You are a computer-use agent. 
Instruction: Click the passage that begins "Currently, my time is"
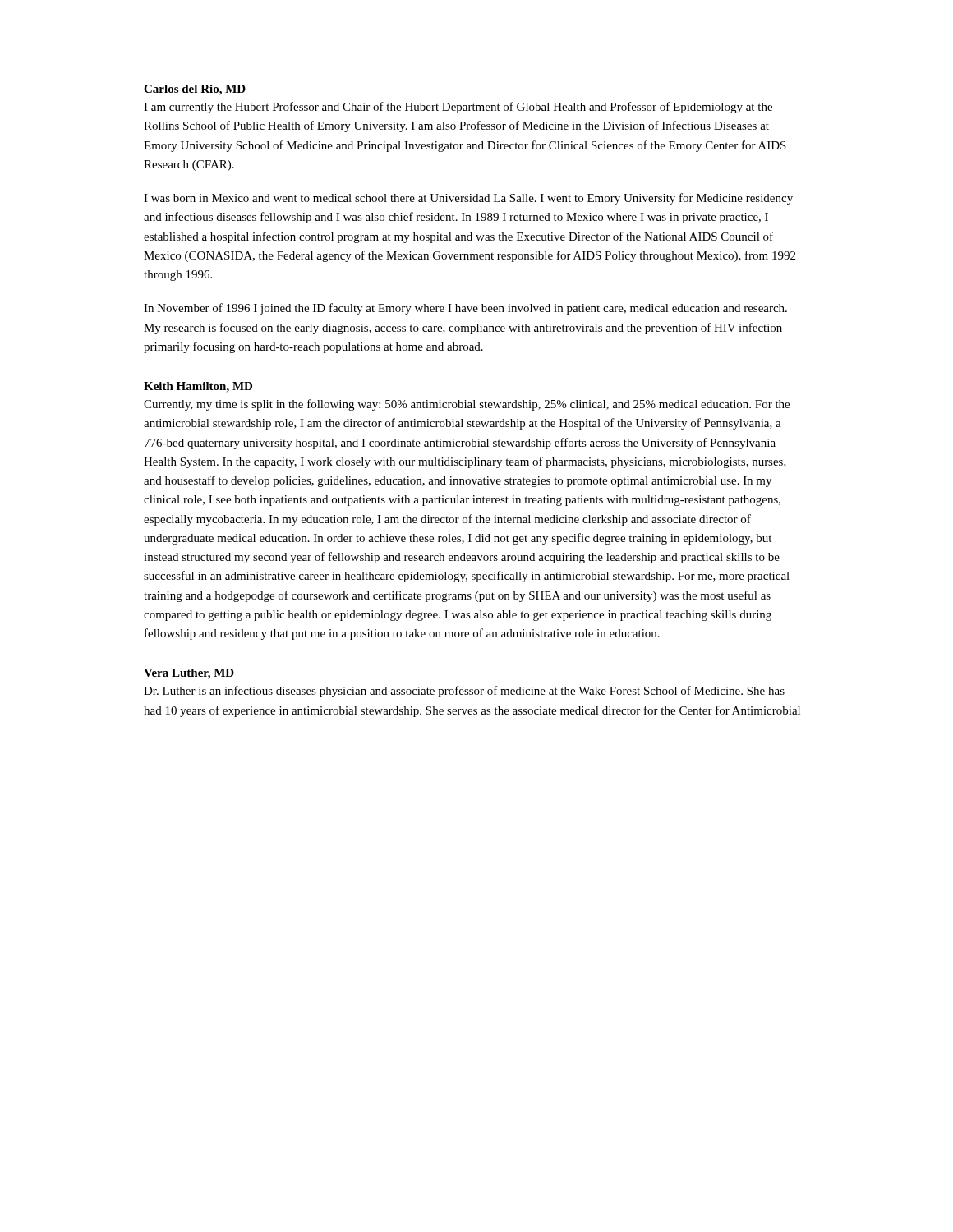(467, 519)
